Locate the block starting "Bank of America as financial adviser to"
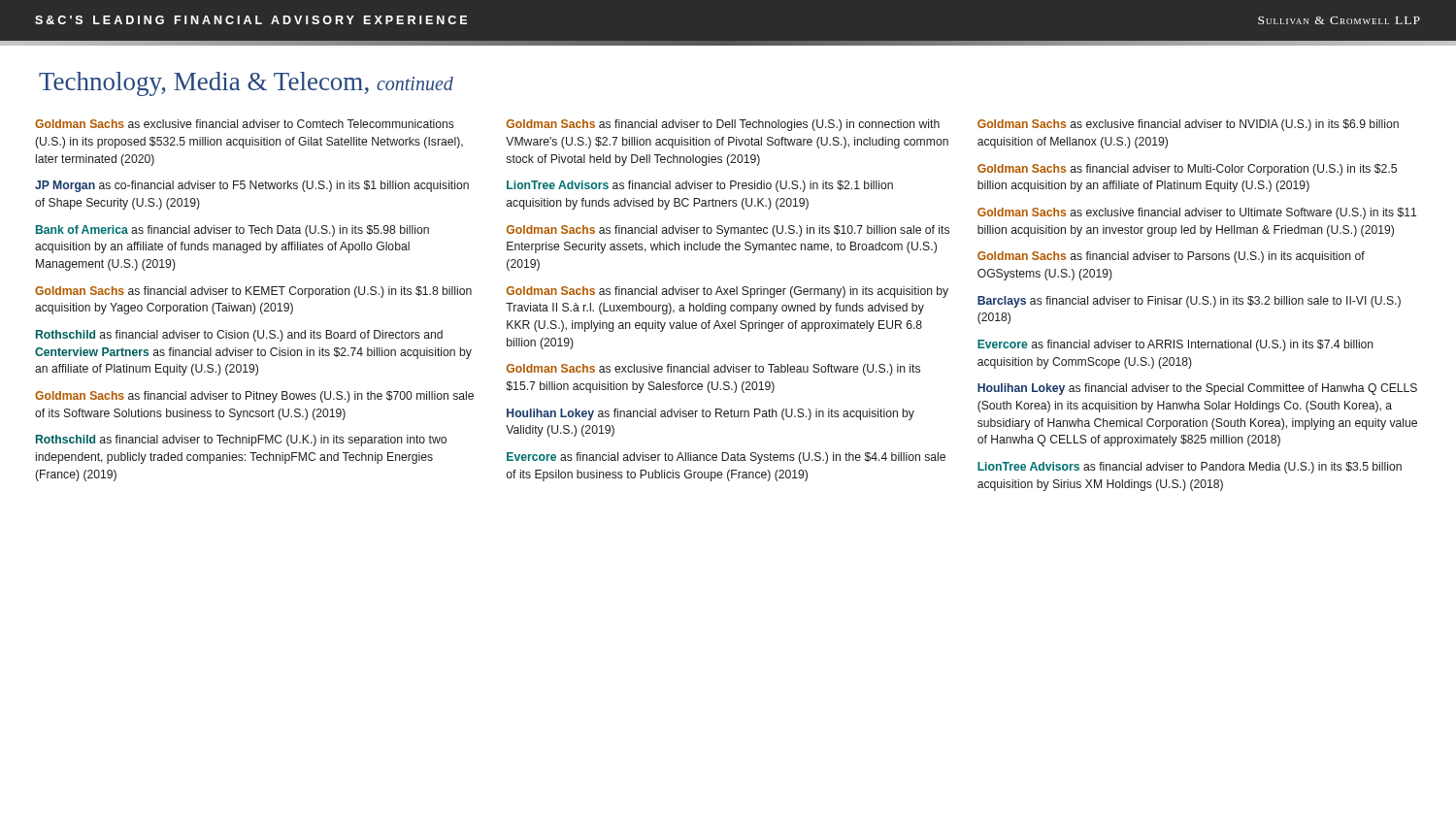Viewport: 1456px width, 819px height. (x=232, y=247)
